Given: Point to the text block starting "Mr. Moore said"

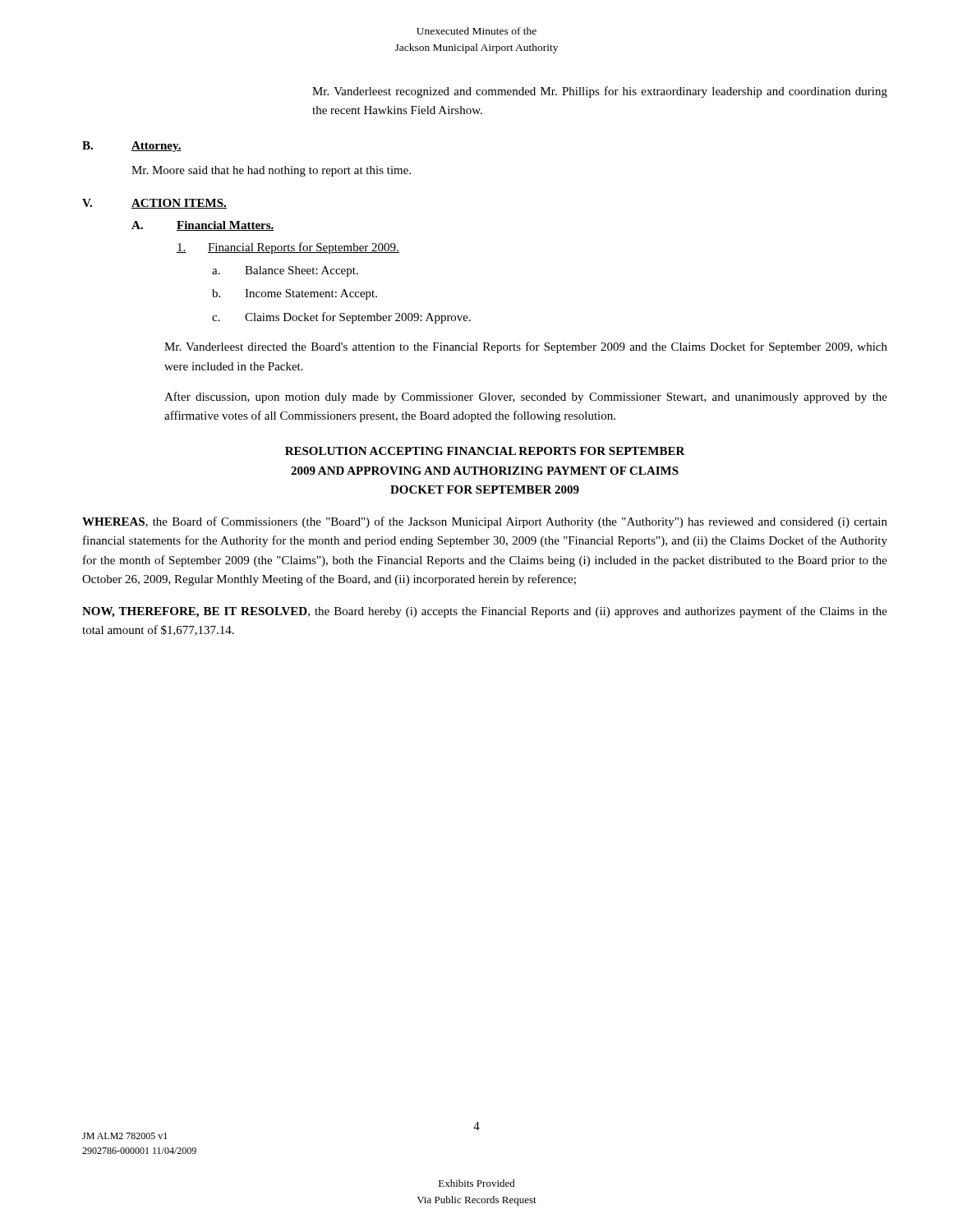Looking at the screenshot, I should (x=272, y=170).
